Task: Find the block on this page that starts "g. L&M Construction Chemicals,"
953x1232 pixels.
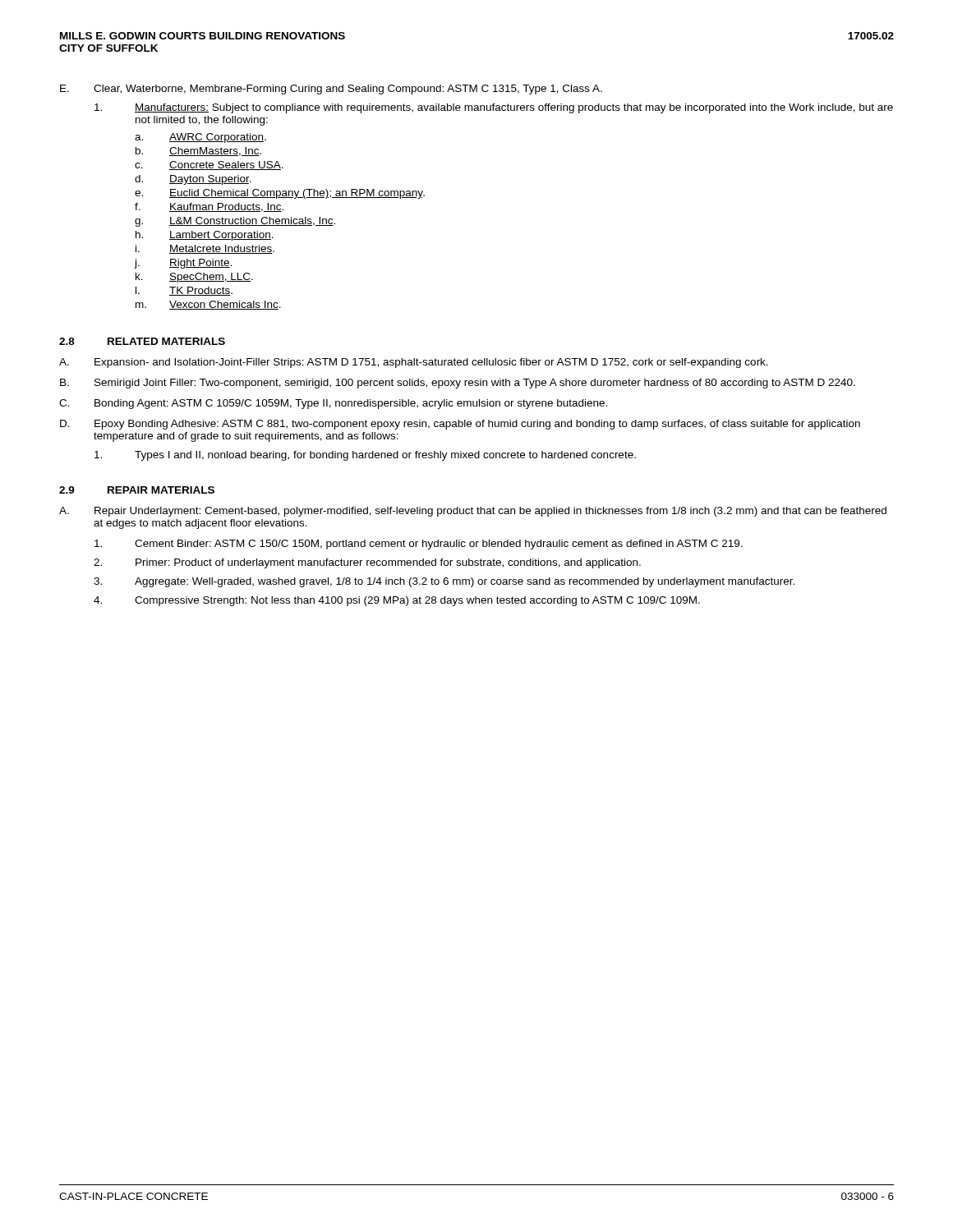Action: 235,222
